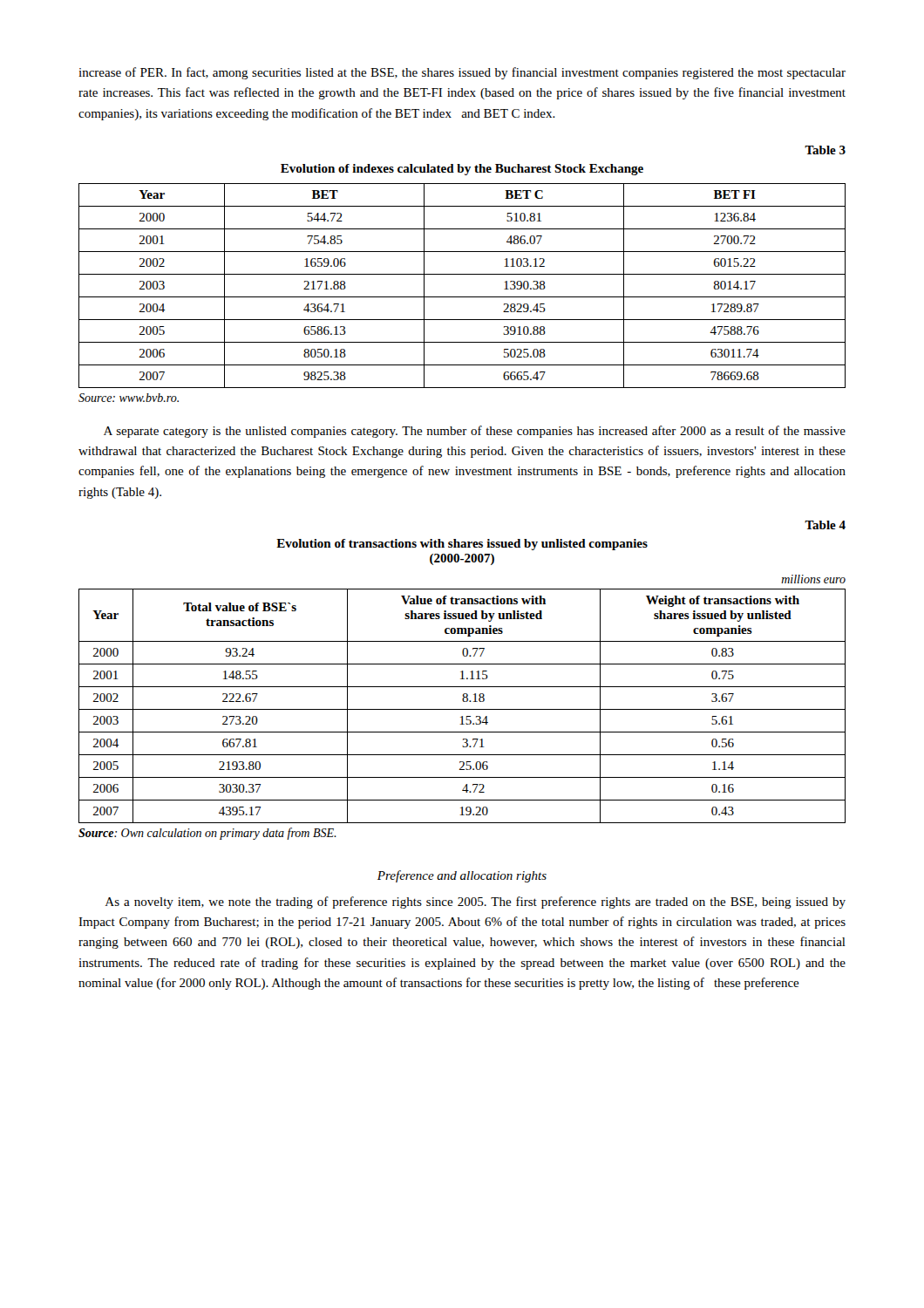Find the text block starting "Table 4"
Viewport: 924px width, 1308px height.
[825, 525]
